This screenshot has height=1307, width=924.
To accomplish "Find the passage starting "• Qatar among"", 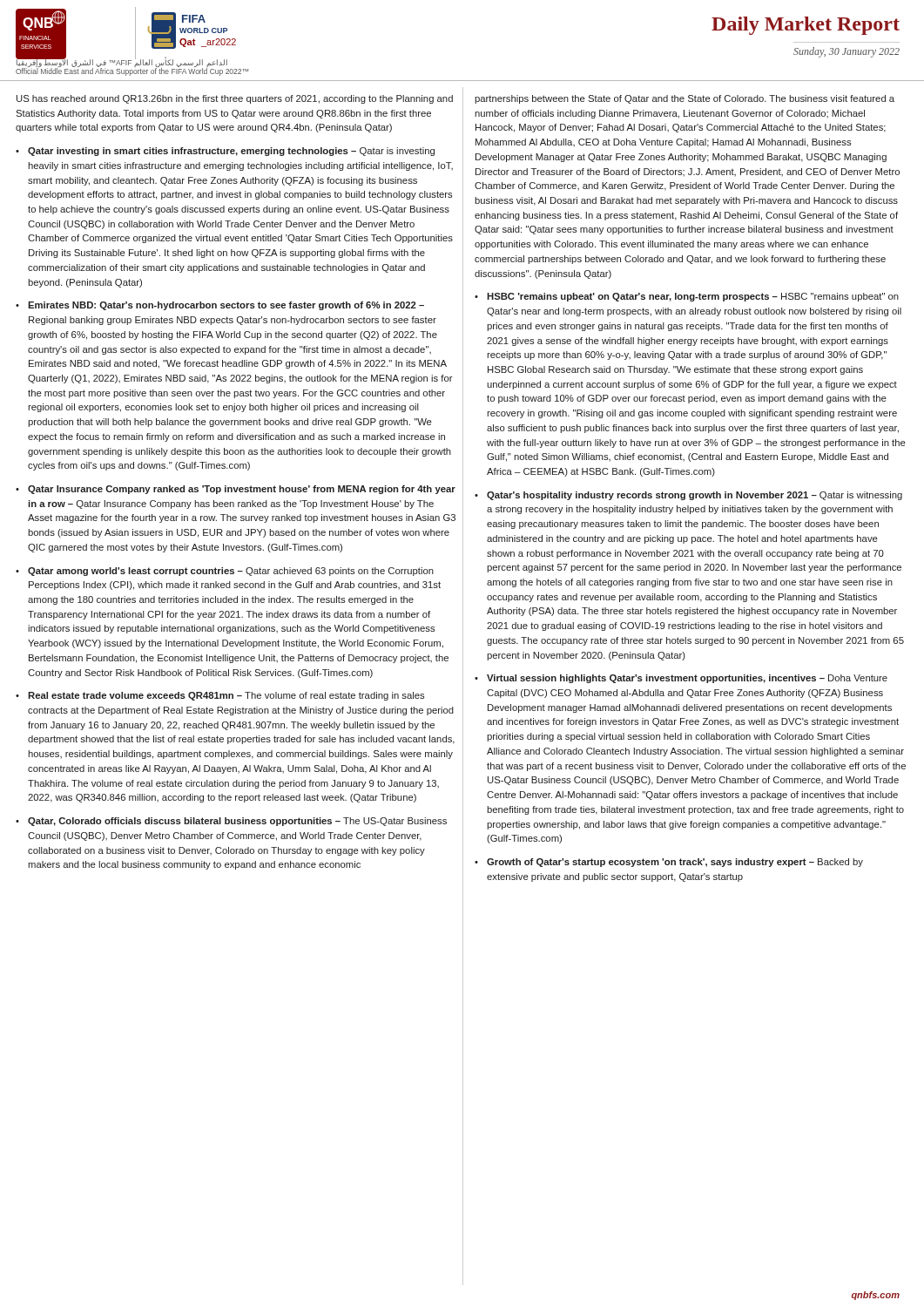I will tap(232, 620).
